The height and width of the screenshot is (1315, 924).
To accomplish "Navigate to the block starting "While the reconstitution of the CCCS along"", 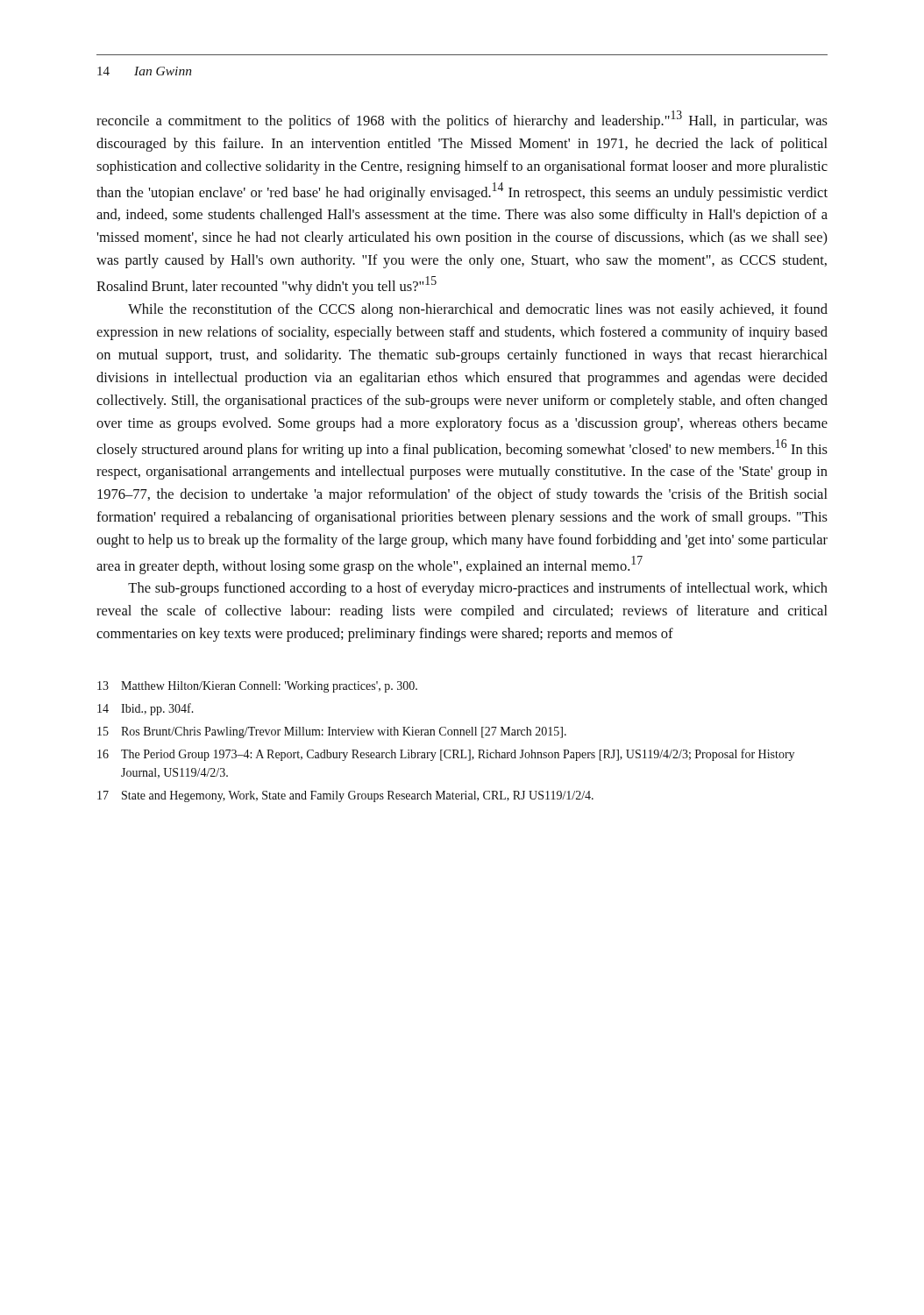I will [x=462, y=438].
